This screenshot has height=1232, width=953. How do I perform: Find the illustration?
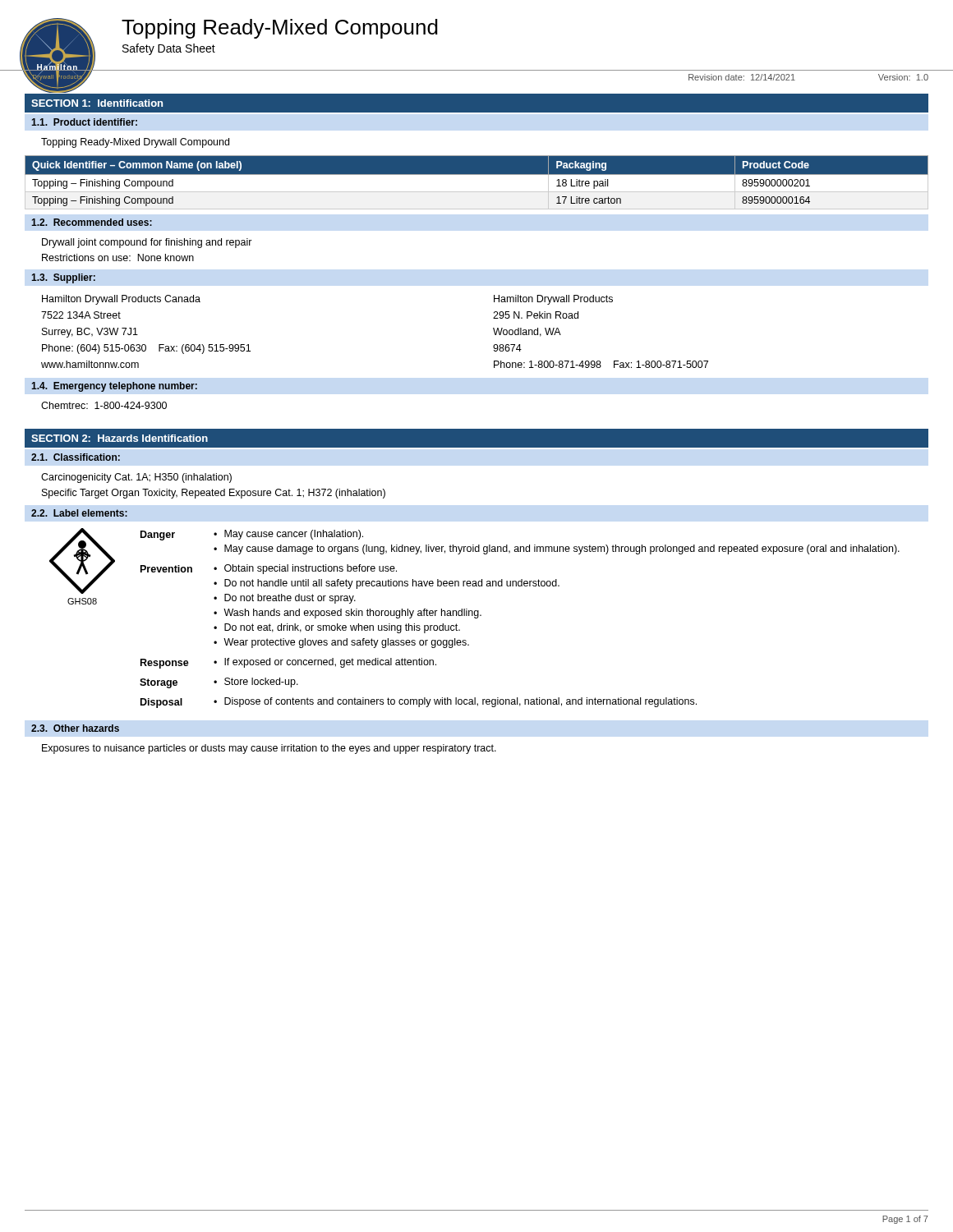point(82,567)
